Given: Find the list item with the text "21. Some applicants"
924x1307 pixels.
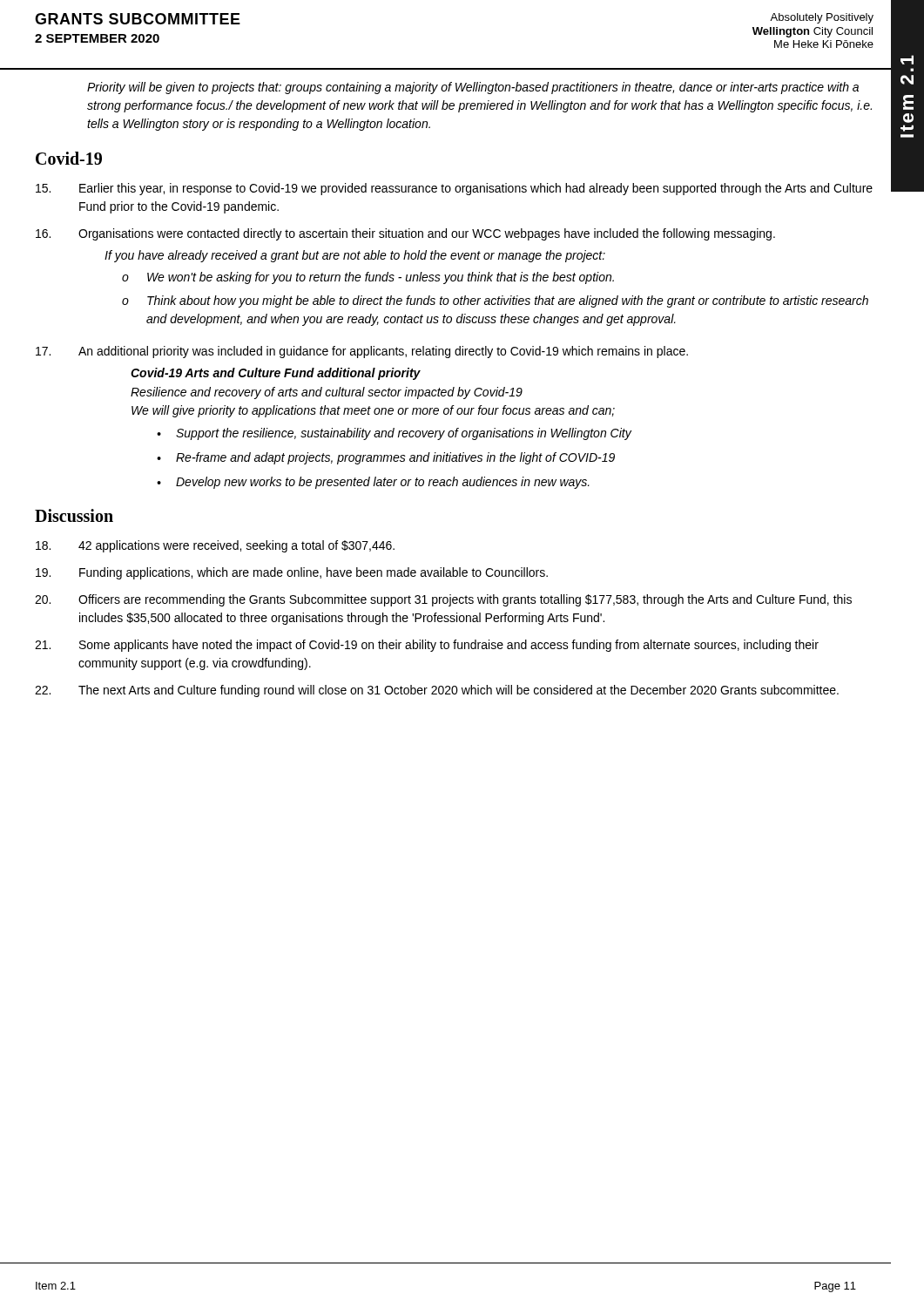Looking at the screenshot, I should point(454,654).
